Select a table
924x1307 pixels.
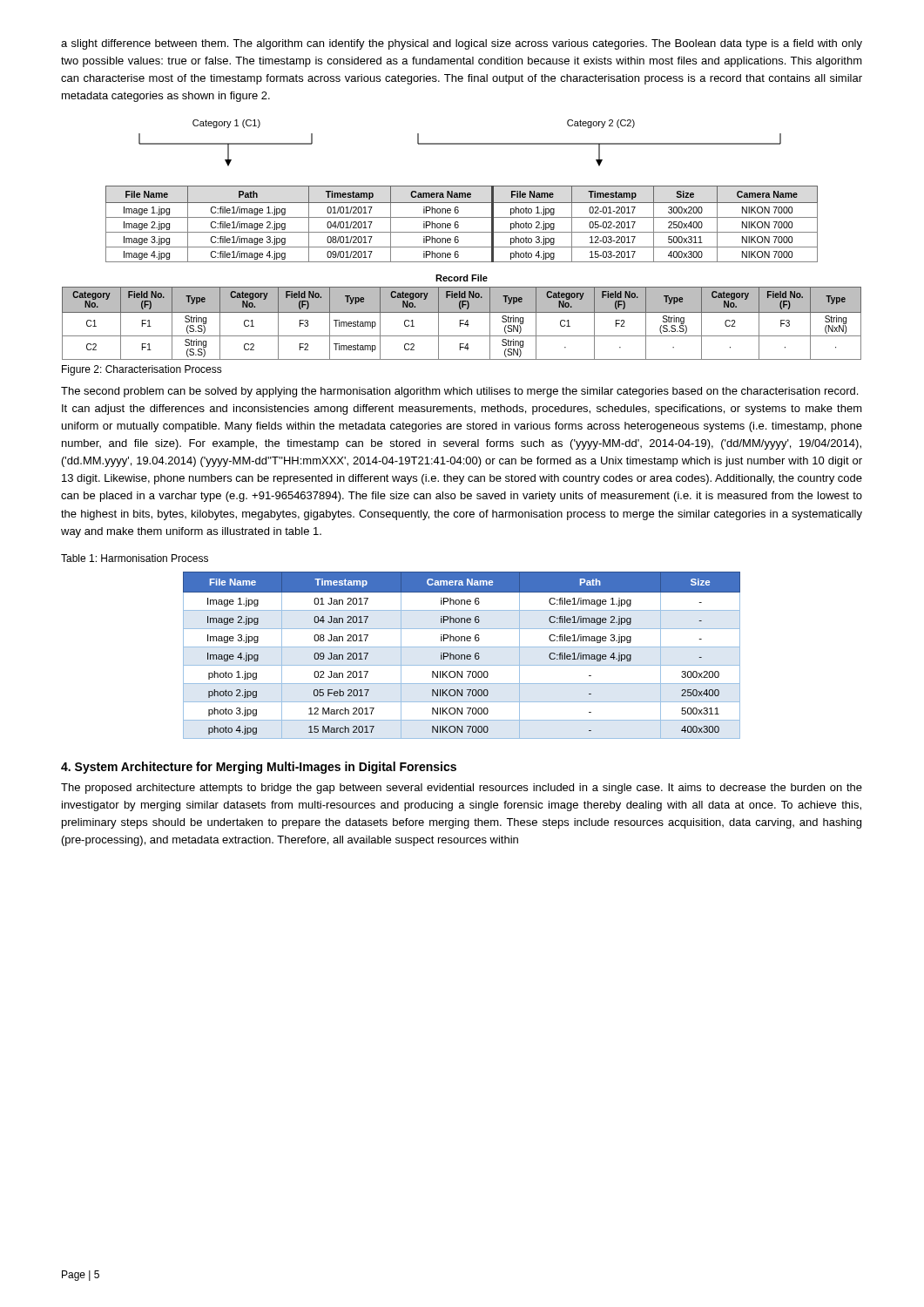tap(462, 656)
